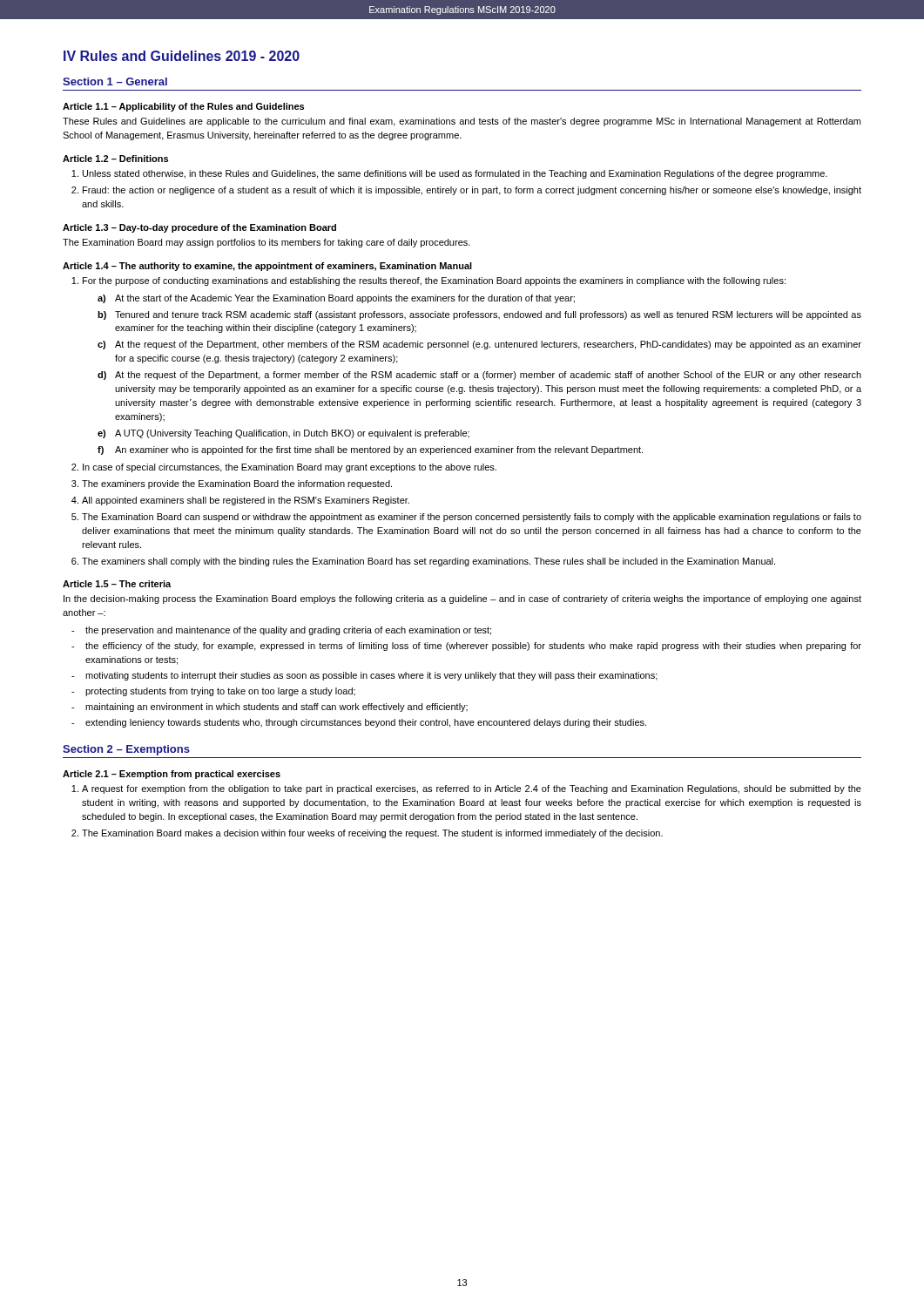Select the list item that reads "motivating students to interrupt their studies as soon"

click(x=372, y=676)
